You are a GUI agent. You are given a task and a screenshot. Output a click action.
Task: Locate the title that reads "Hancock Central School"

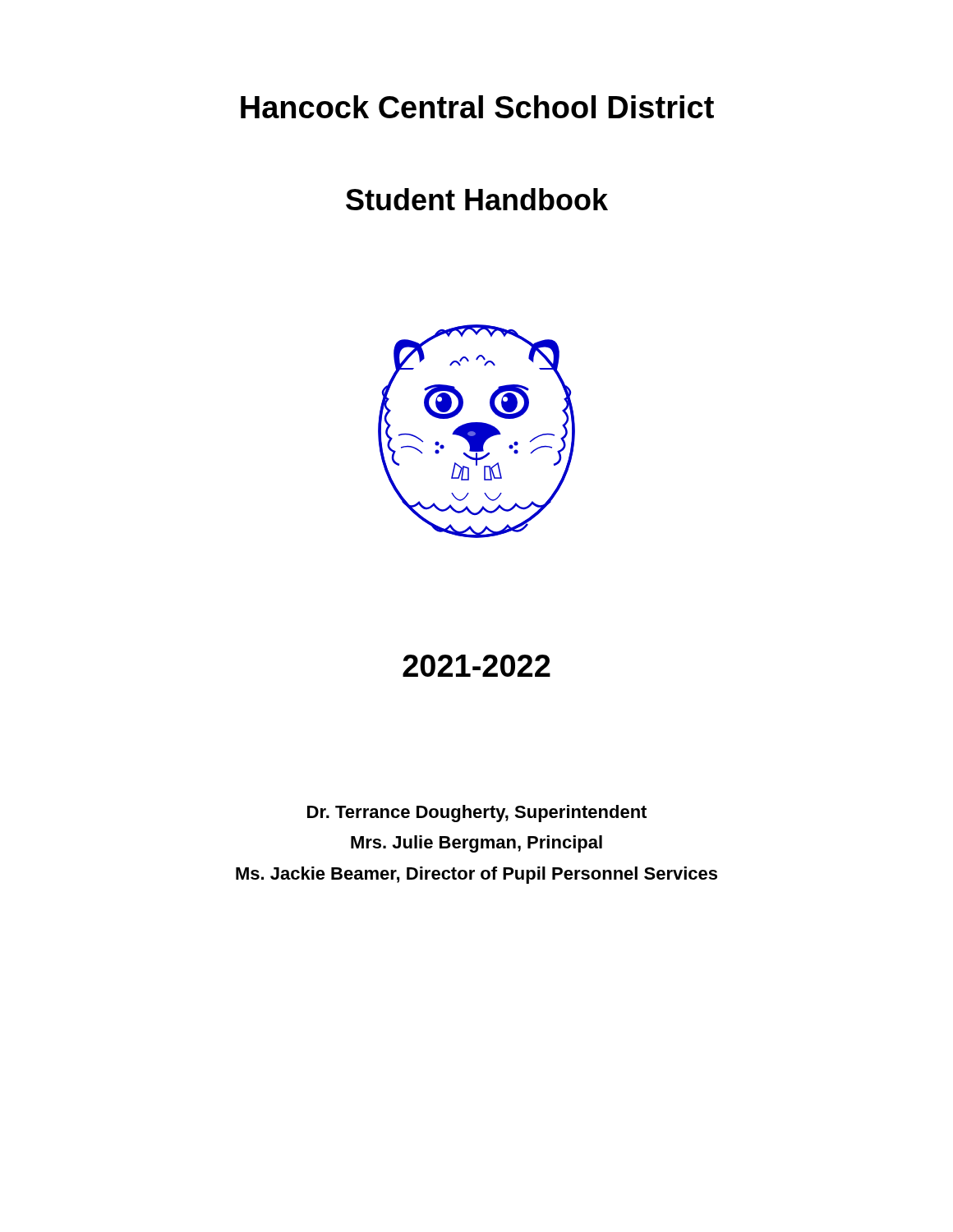477,107
